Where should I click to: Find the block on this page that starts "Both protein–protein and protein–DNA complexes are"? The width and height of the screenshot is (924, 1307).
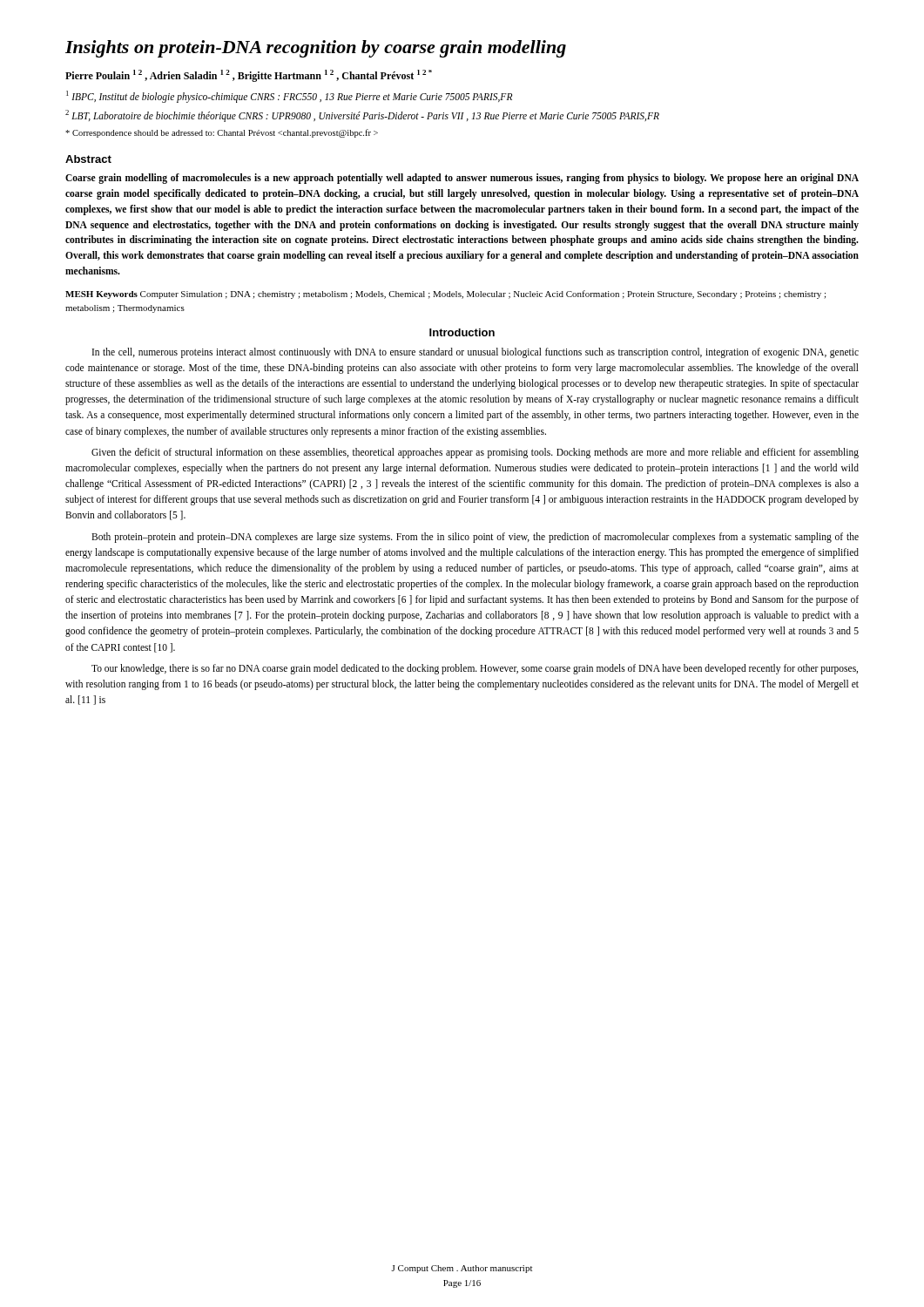462,592
